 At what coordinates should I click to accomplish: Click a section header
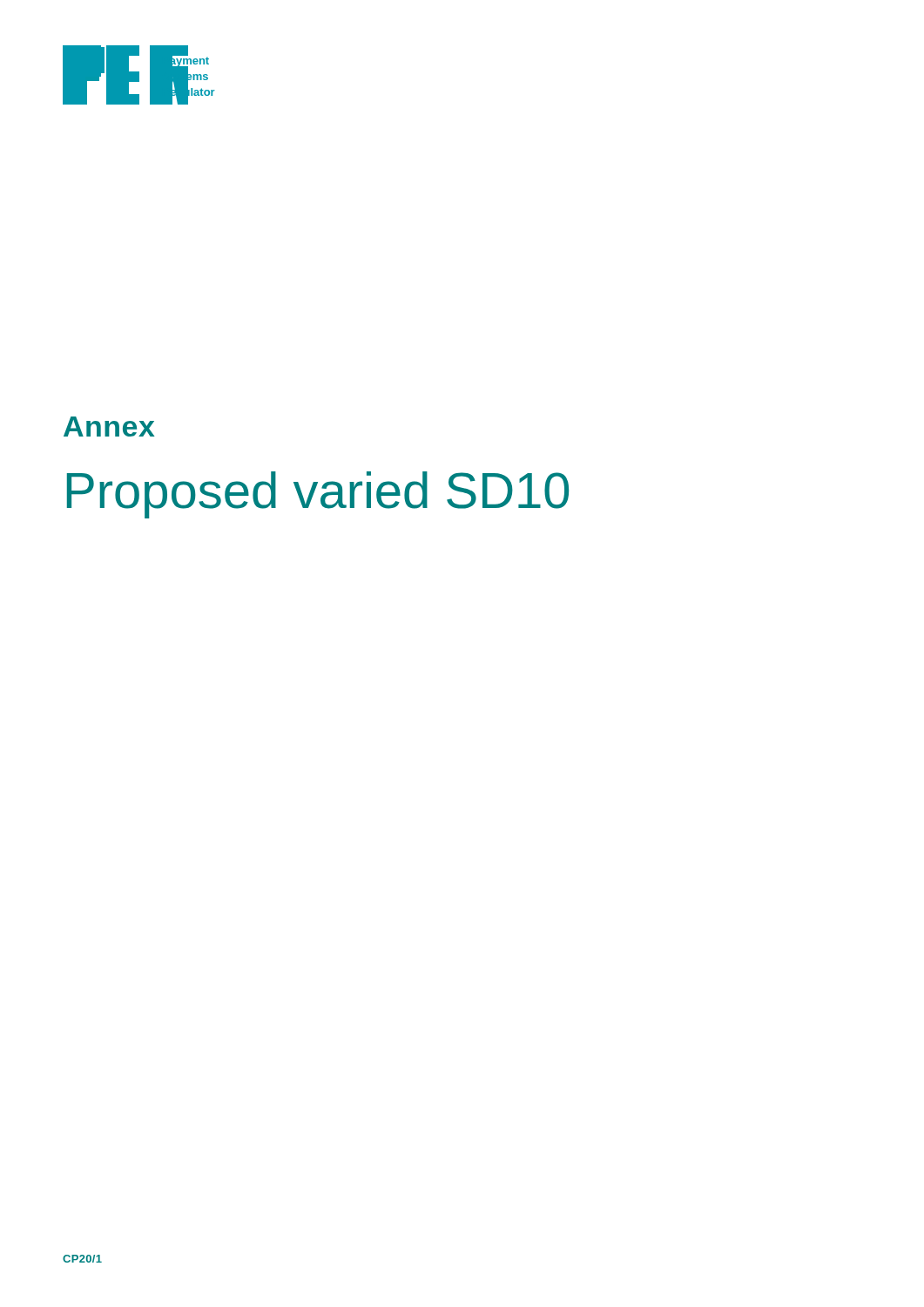click(109, 426)
